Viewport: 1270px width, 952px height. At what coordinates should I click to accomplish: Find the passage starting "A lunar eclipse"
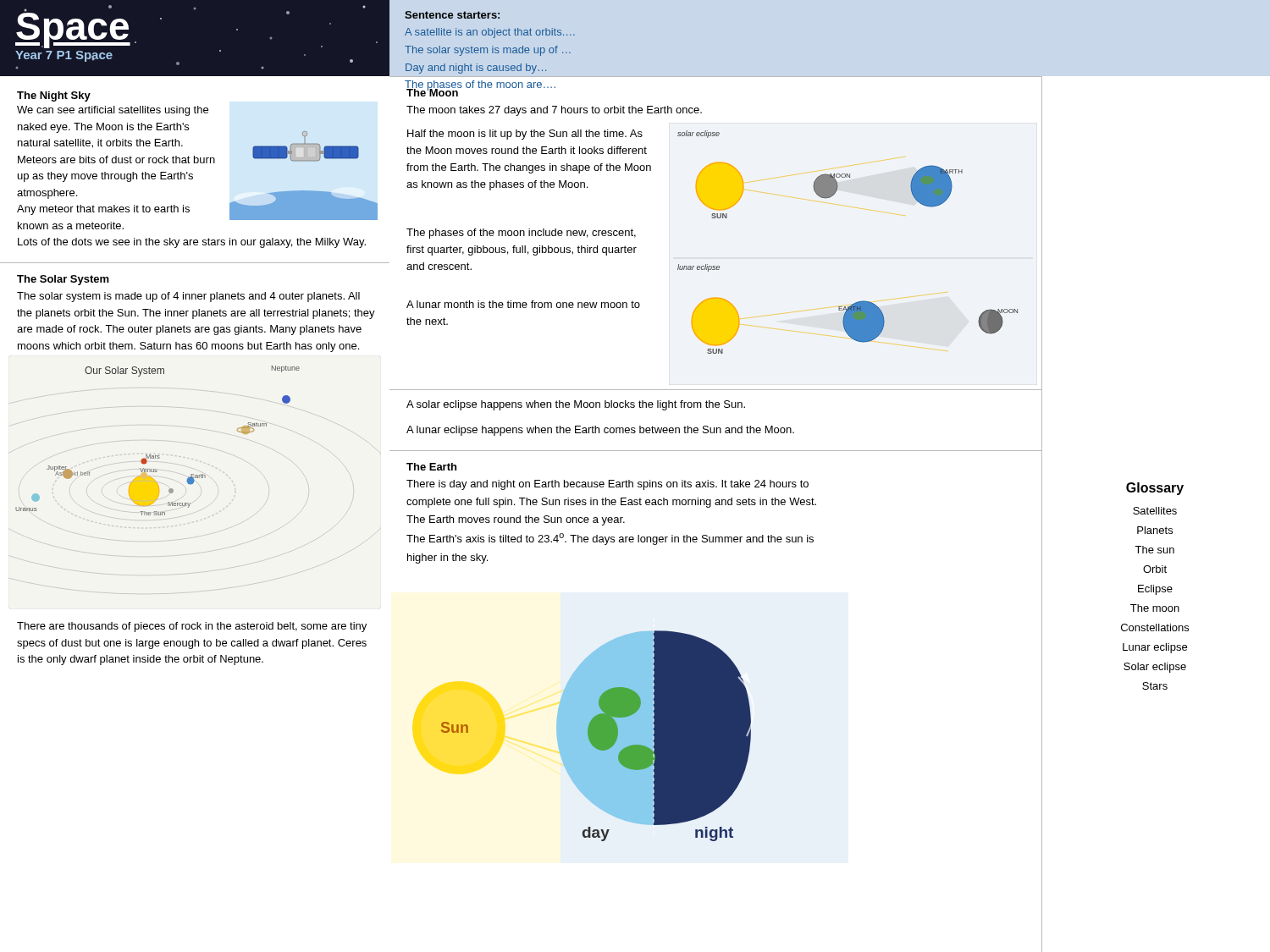pyautogui.click(x=601, y=429)
